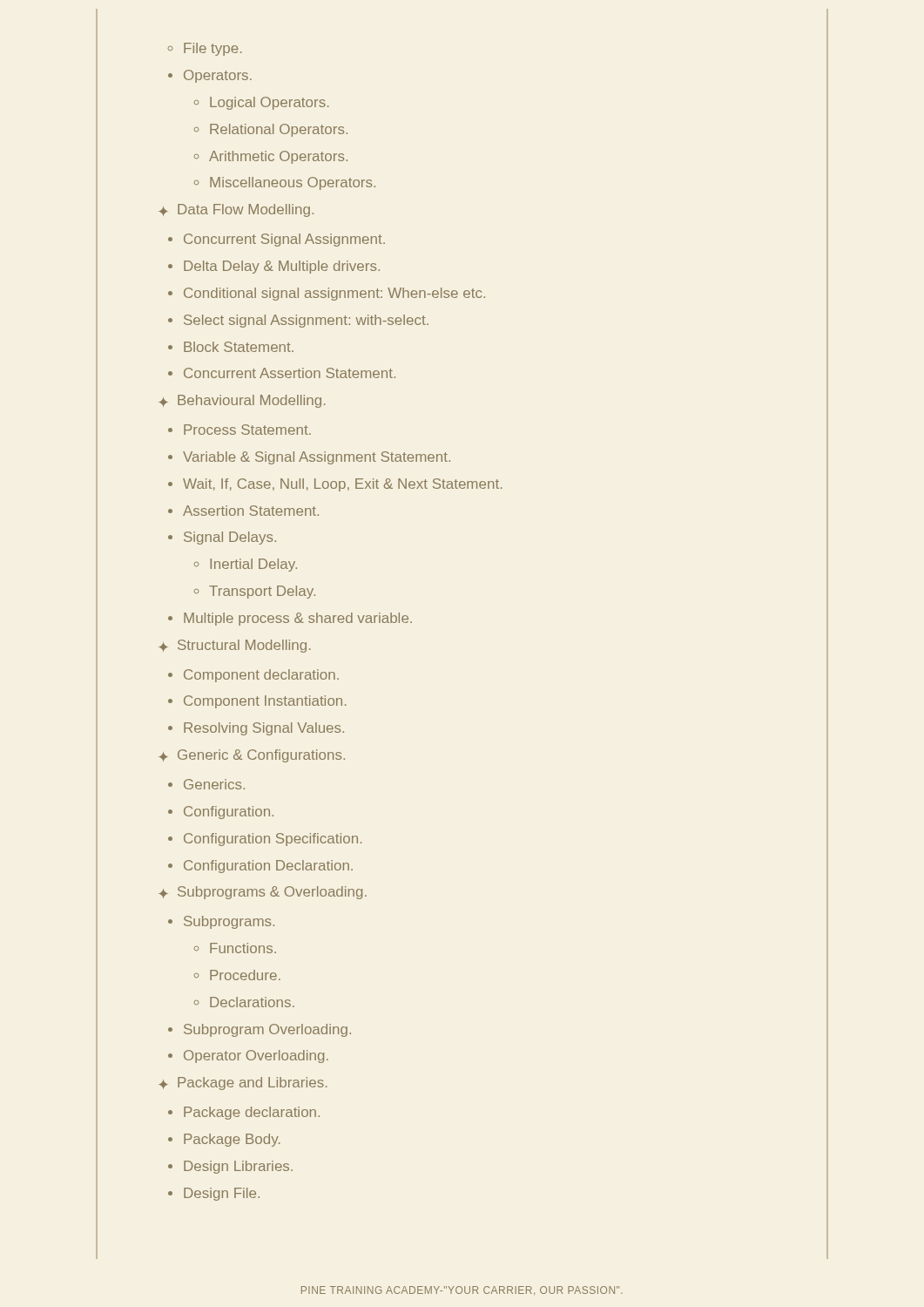Locate the list item containing "Delta Delay &"
The height and width of the screenshot is (1307, 924).
pyautogui.click(x=282, y=266)
